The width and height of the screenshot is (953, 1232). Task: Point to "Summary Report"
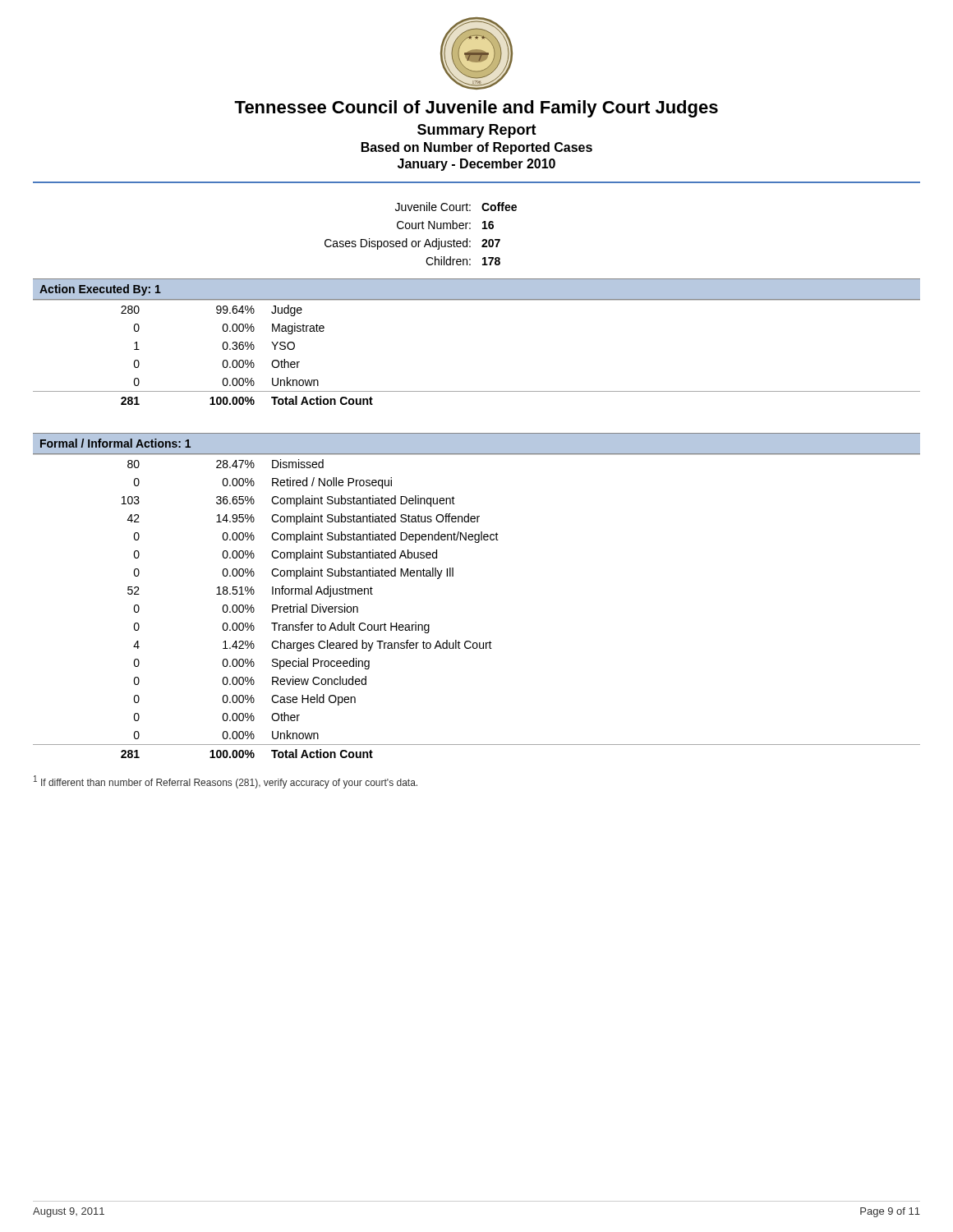pos(476,130)
